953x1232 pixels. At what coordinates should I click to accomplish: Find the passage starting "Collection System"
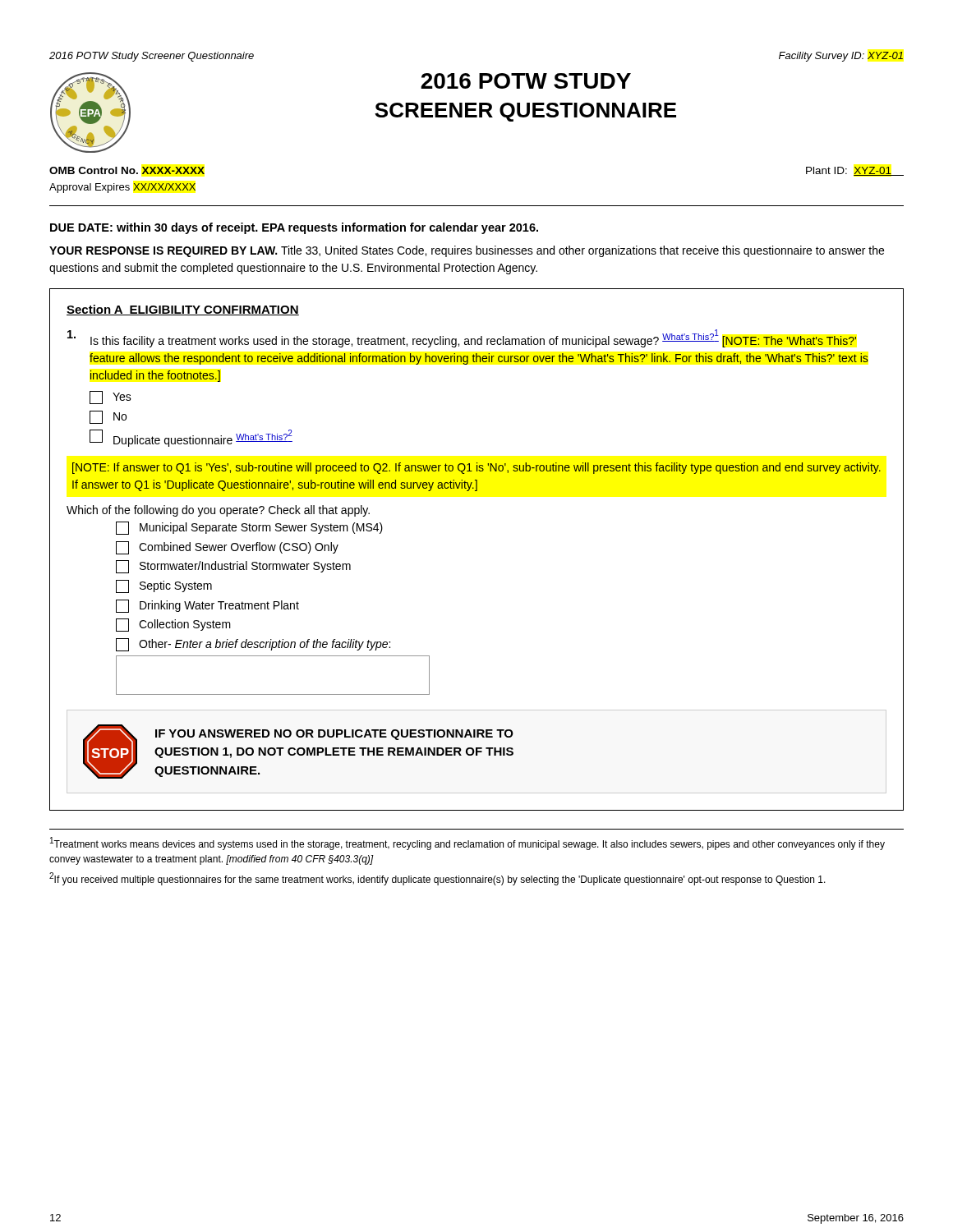click(173, 625)
